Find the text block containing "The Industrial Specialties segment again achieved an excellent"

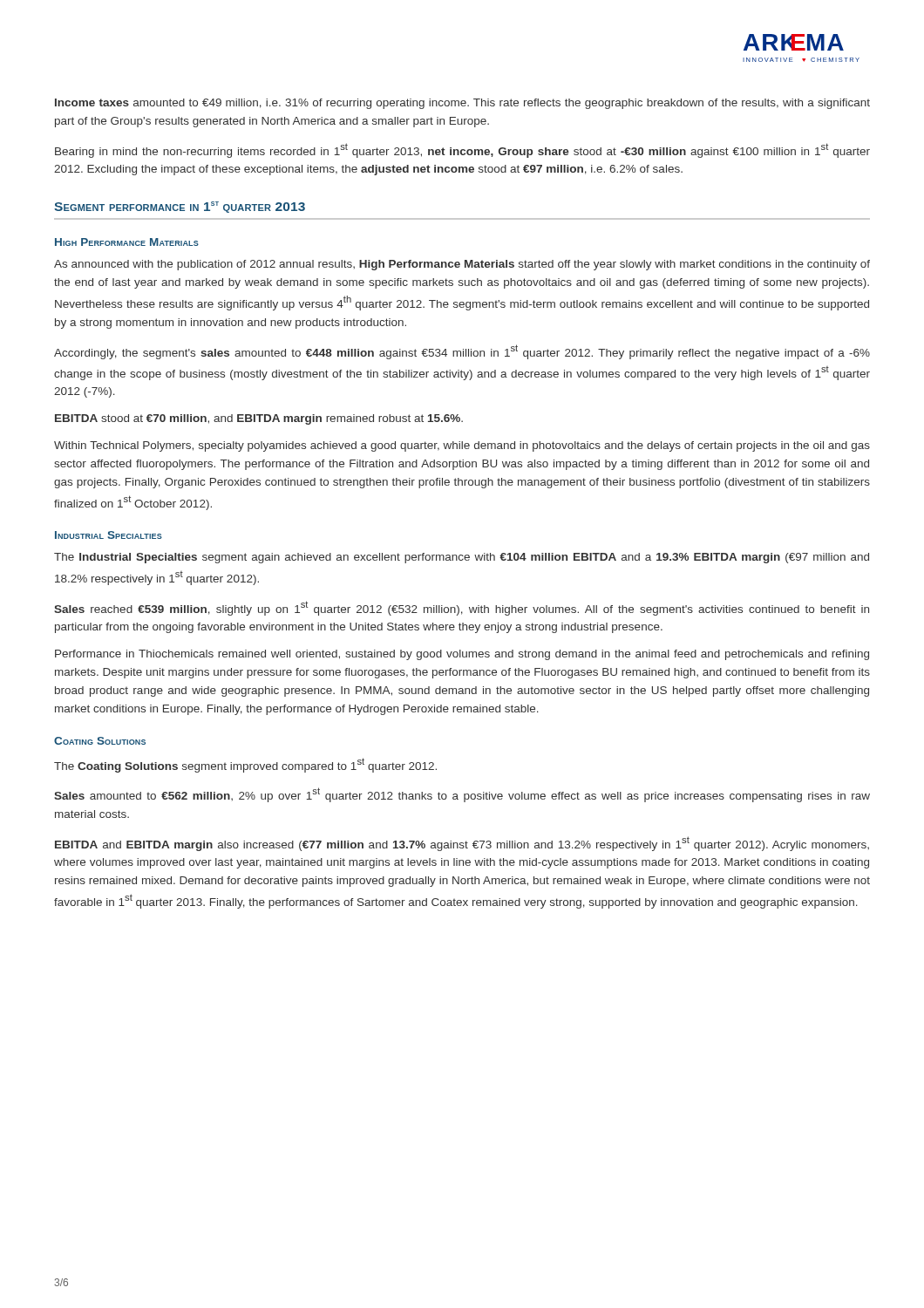(x=462, y=569)
